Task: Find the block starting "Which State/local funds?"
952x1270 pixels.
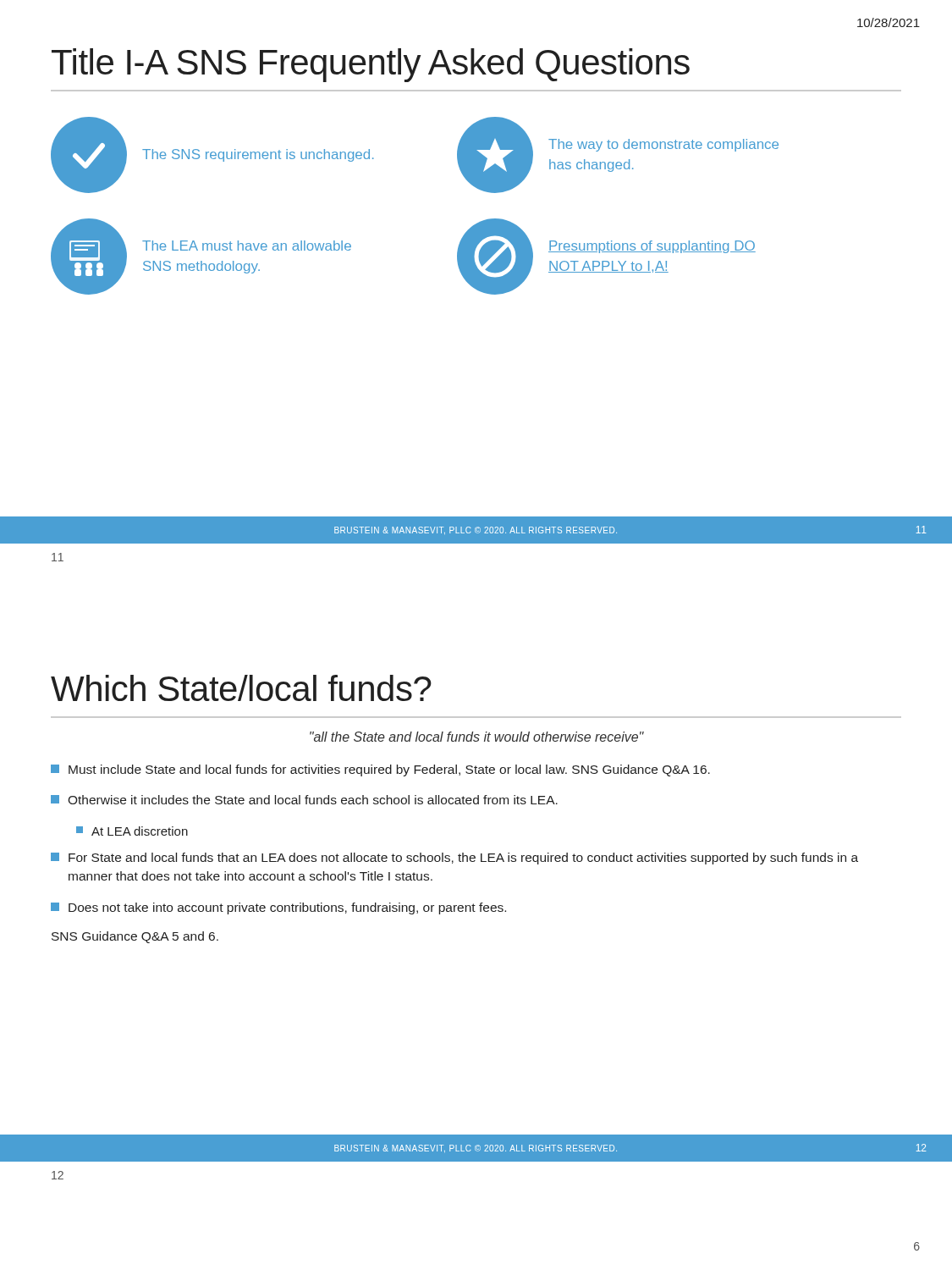Action: click(x=241, y=689)
